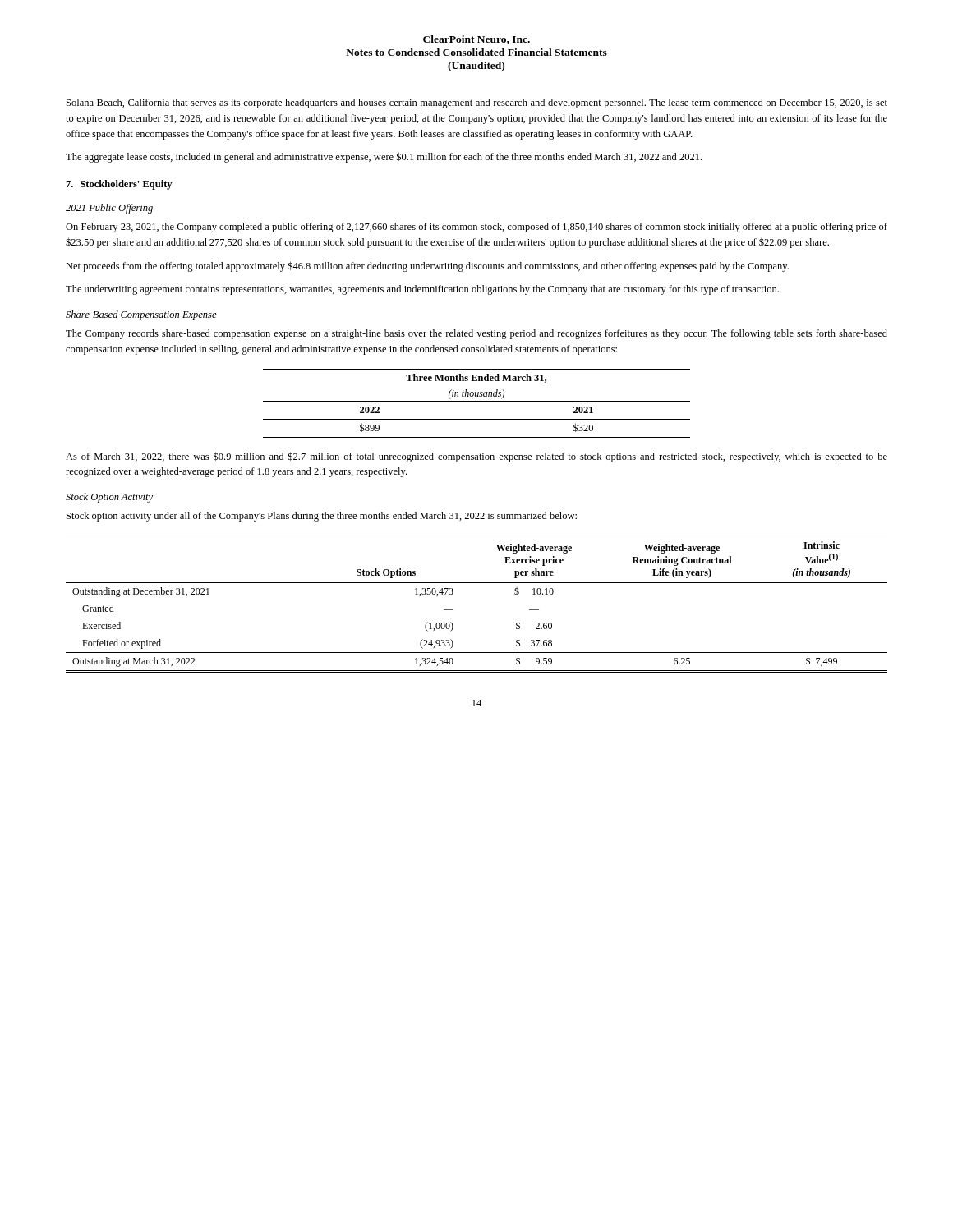
Task: Find the block on this page that starts "The Company records share-based compensation expense on"
Action: click(476, 341)
